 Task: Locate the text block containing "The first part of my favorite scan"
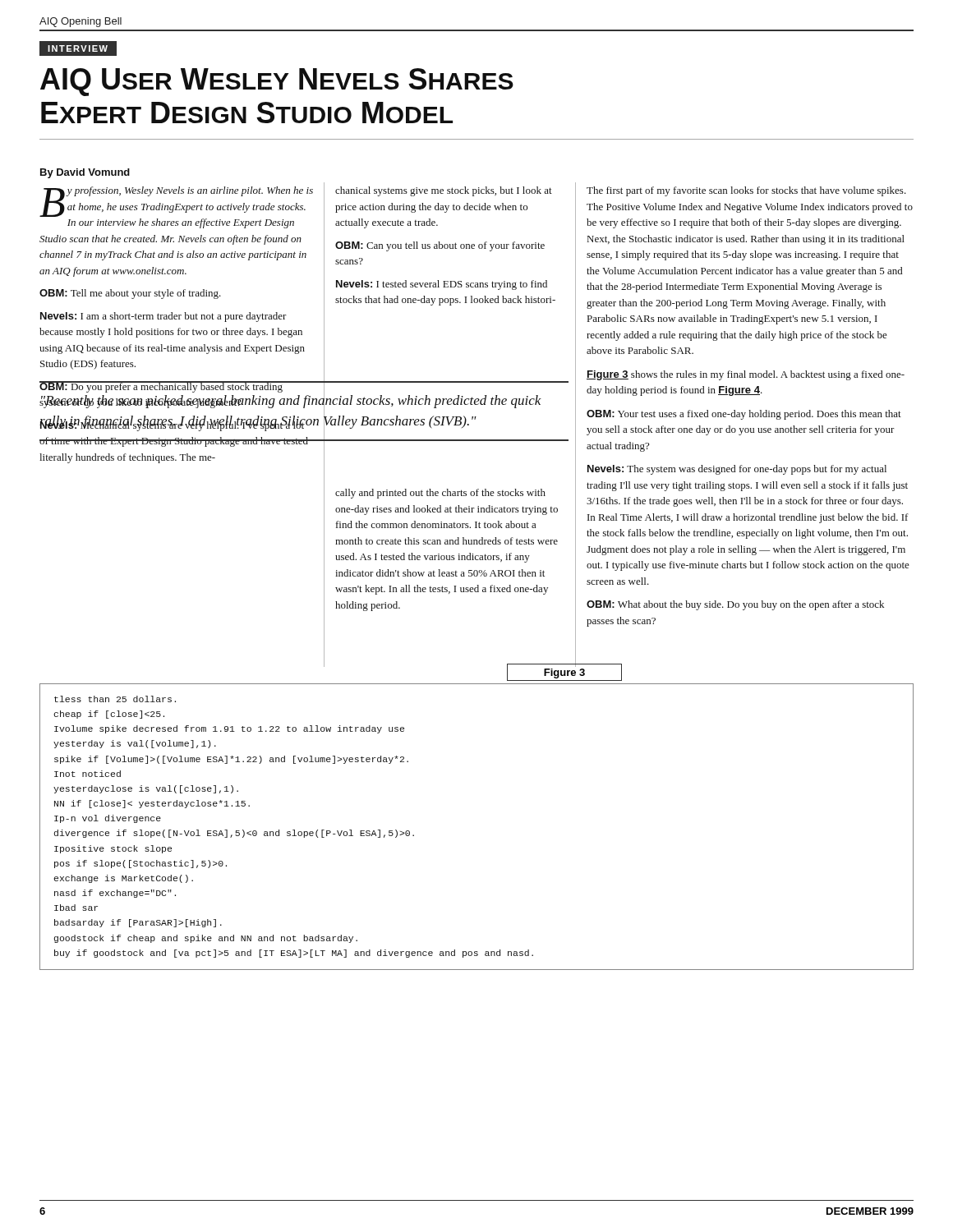tap(750, 405)
